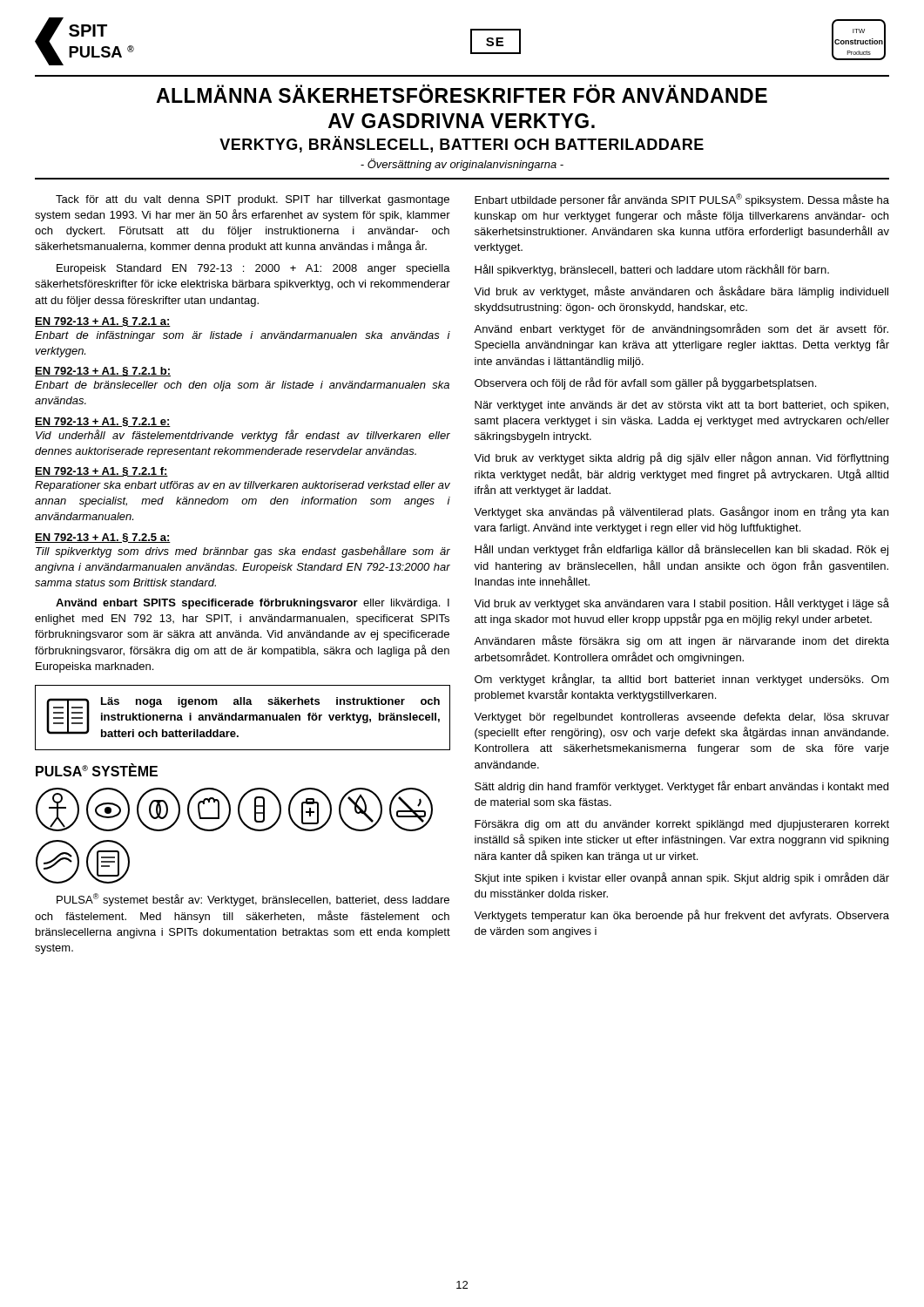Screen dimensions: 1307x924
Task: Navigate to the text starting "Enbart utbildade personer får använda SPIT PULSA® spiksystem."
Action: pyautogui.click(x=682, y=565)
